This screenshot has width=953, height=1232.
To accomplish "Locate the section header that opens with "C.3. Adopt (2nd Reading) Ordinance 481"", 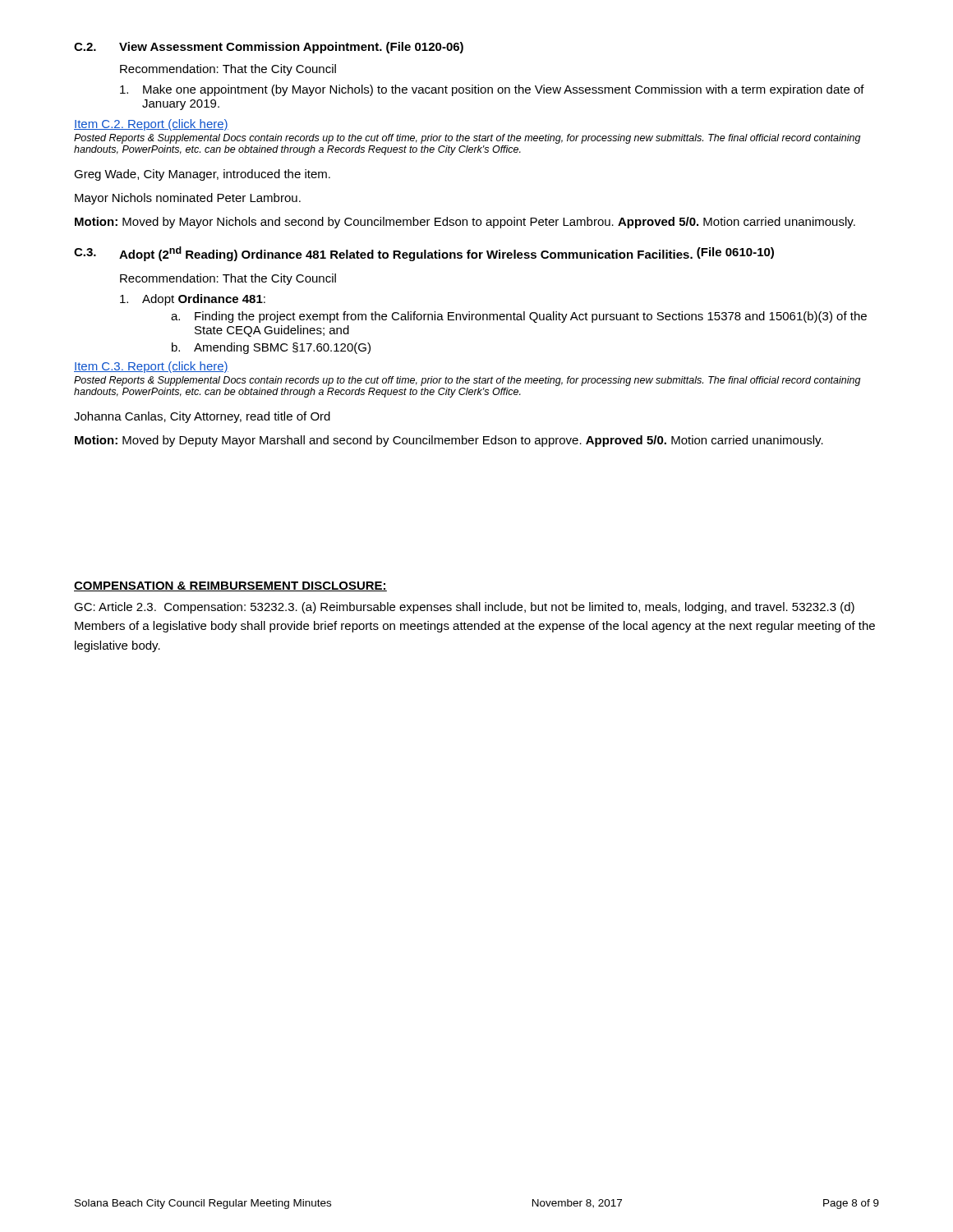I will coord(424,253).
